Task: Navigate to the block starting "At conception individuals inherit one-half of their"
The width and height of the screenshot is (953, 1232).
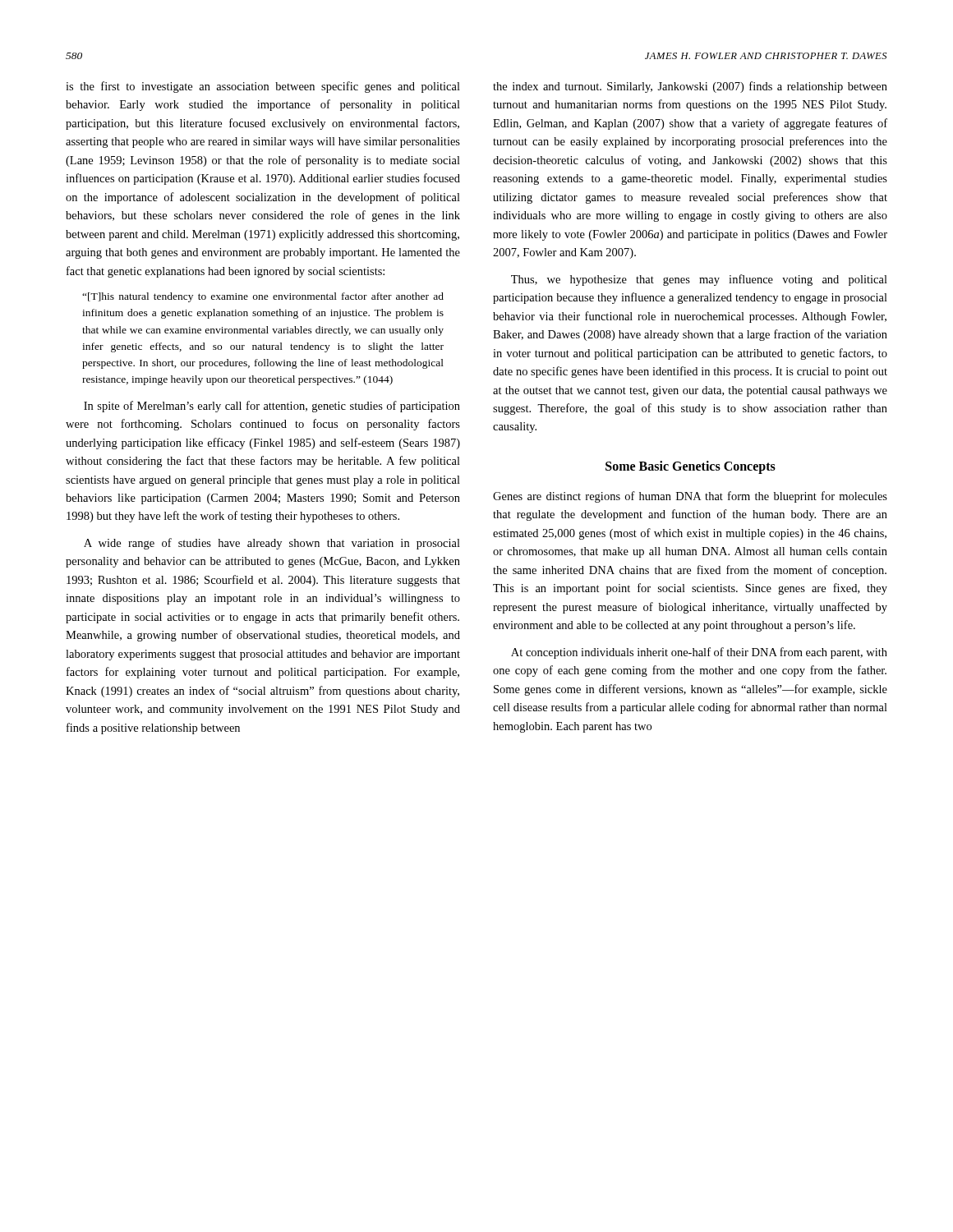Action: (690, 689)
